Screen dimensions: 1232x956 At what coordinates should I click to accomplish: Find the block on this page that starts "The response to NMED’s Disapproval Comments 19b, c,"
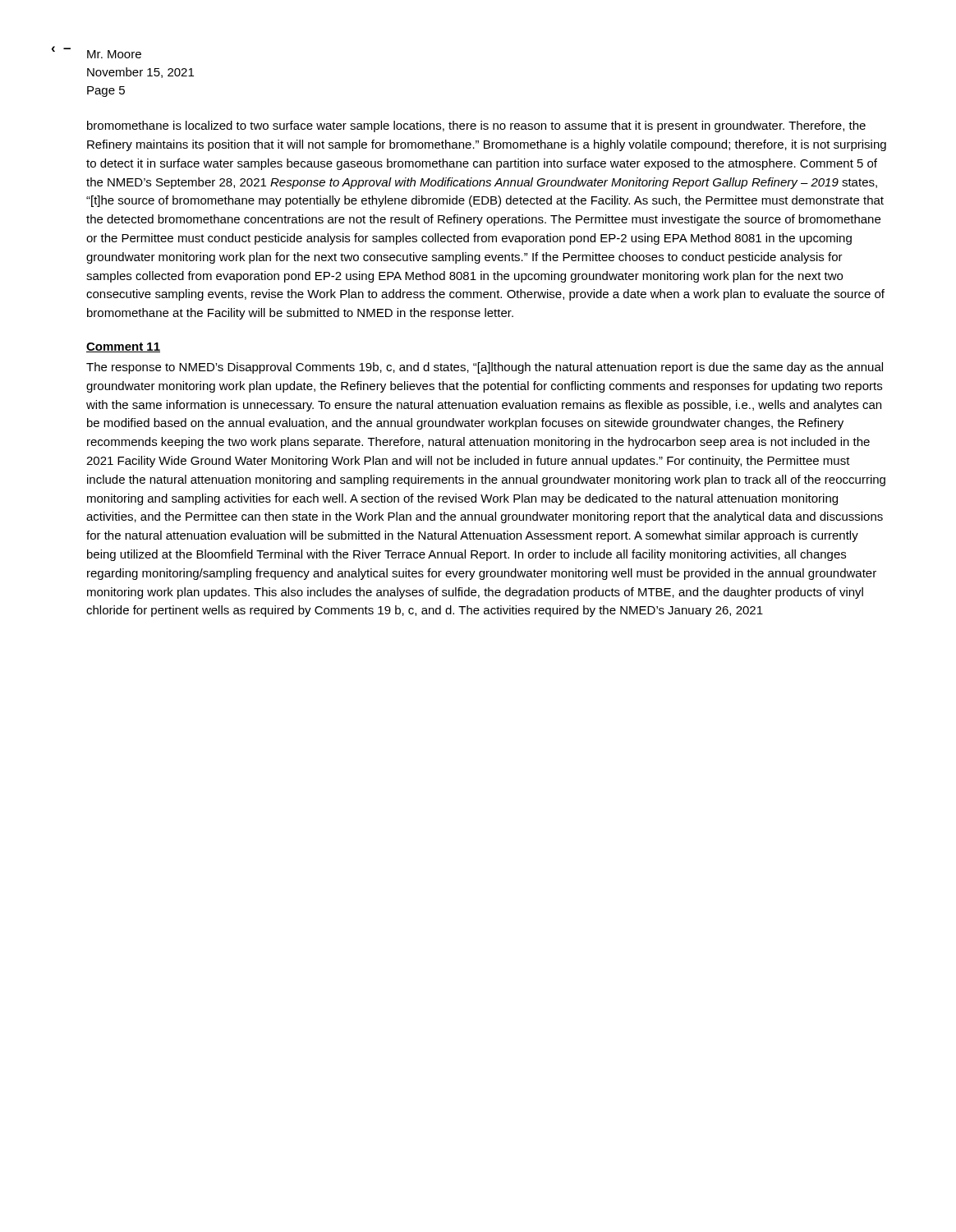tap(486, 488)
